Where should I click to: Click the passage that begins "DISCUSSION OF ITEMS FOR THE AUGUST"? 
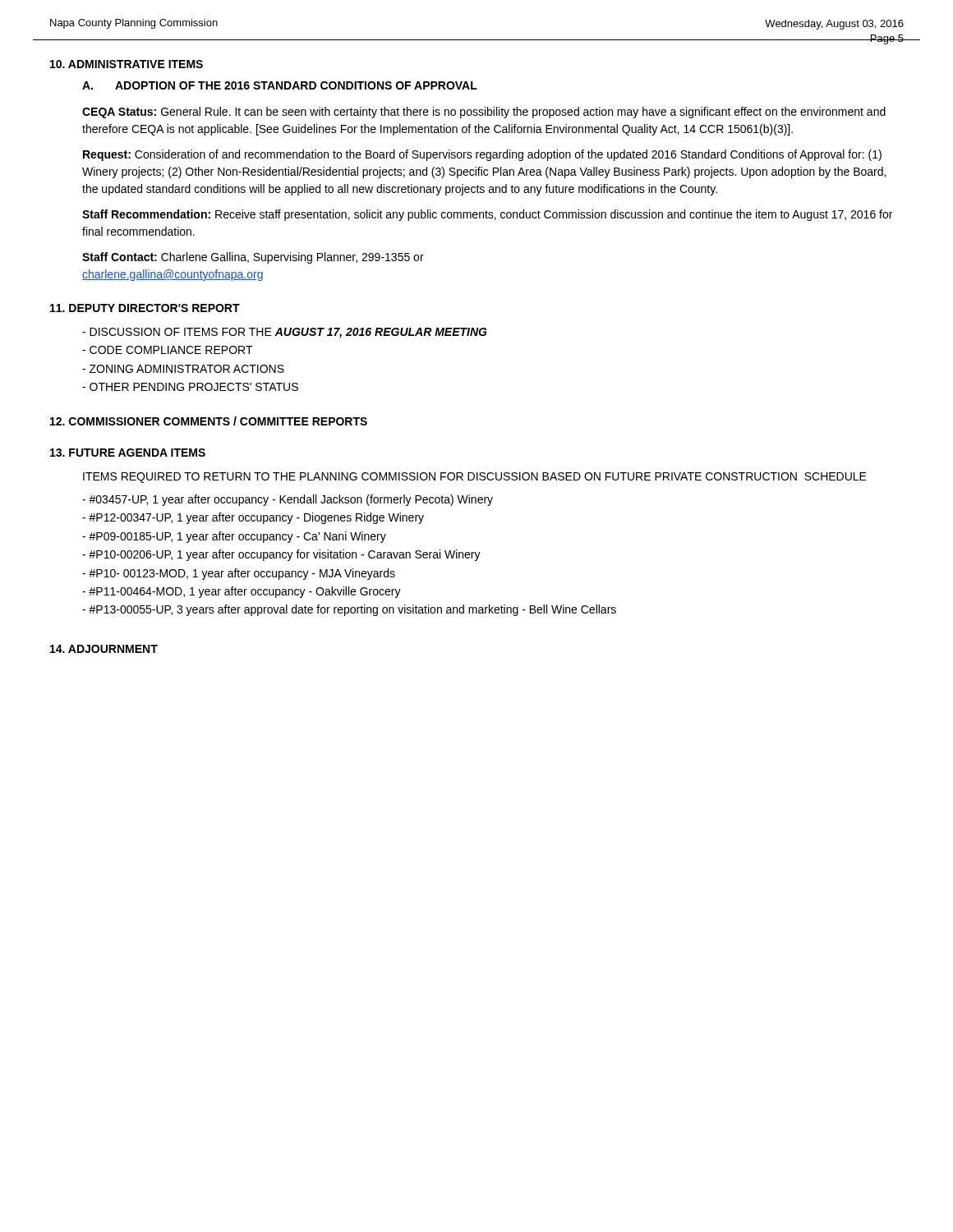point(285,332)
